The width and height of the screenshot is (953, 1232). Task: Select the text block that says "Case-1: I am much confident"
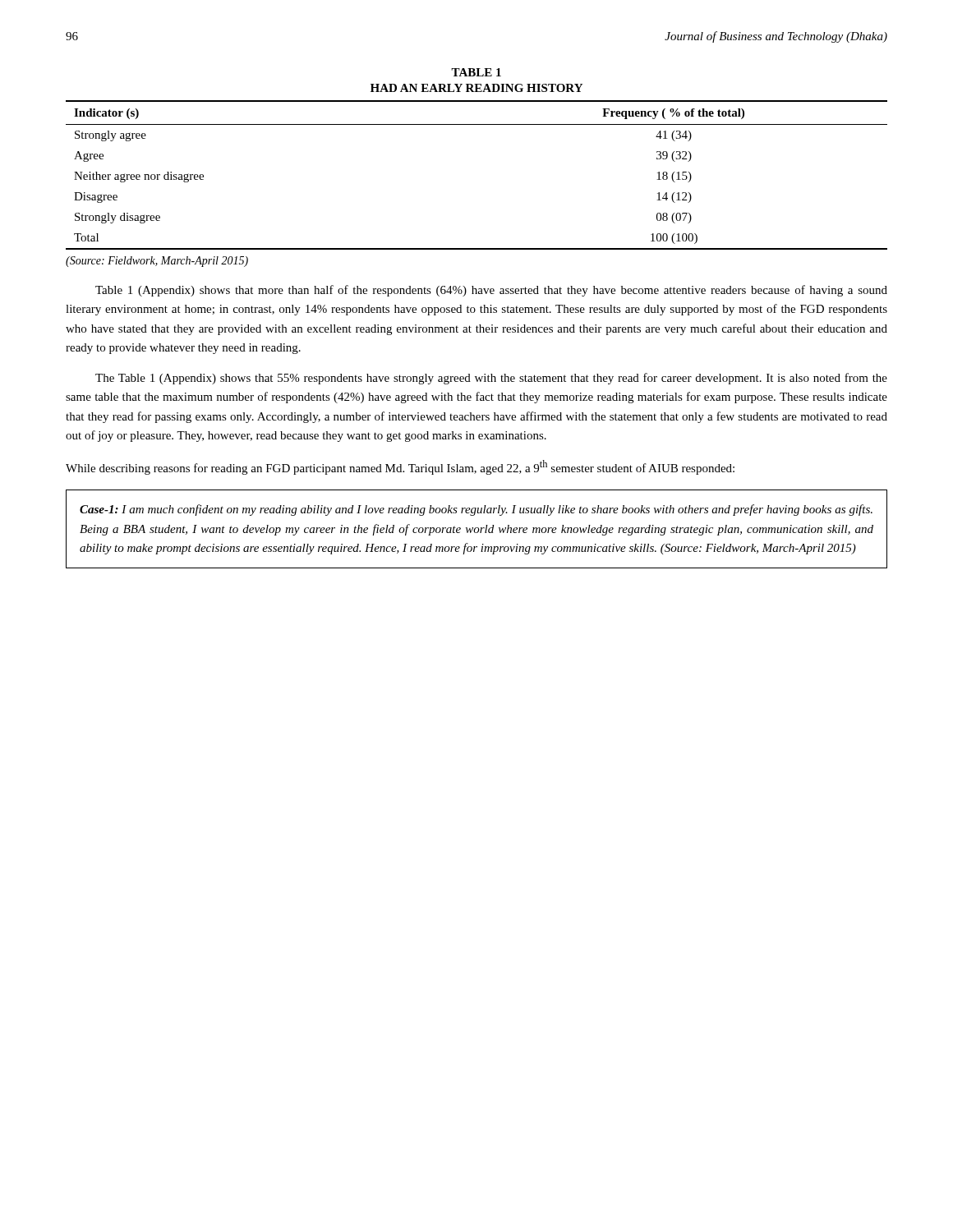click(476, 529)
